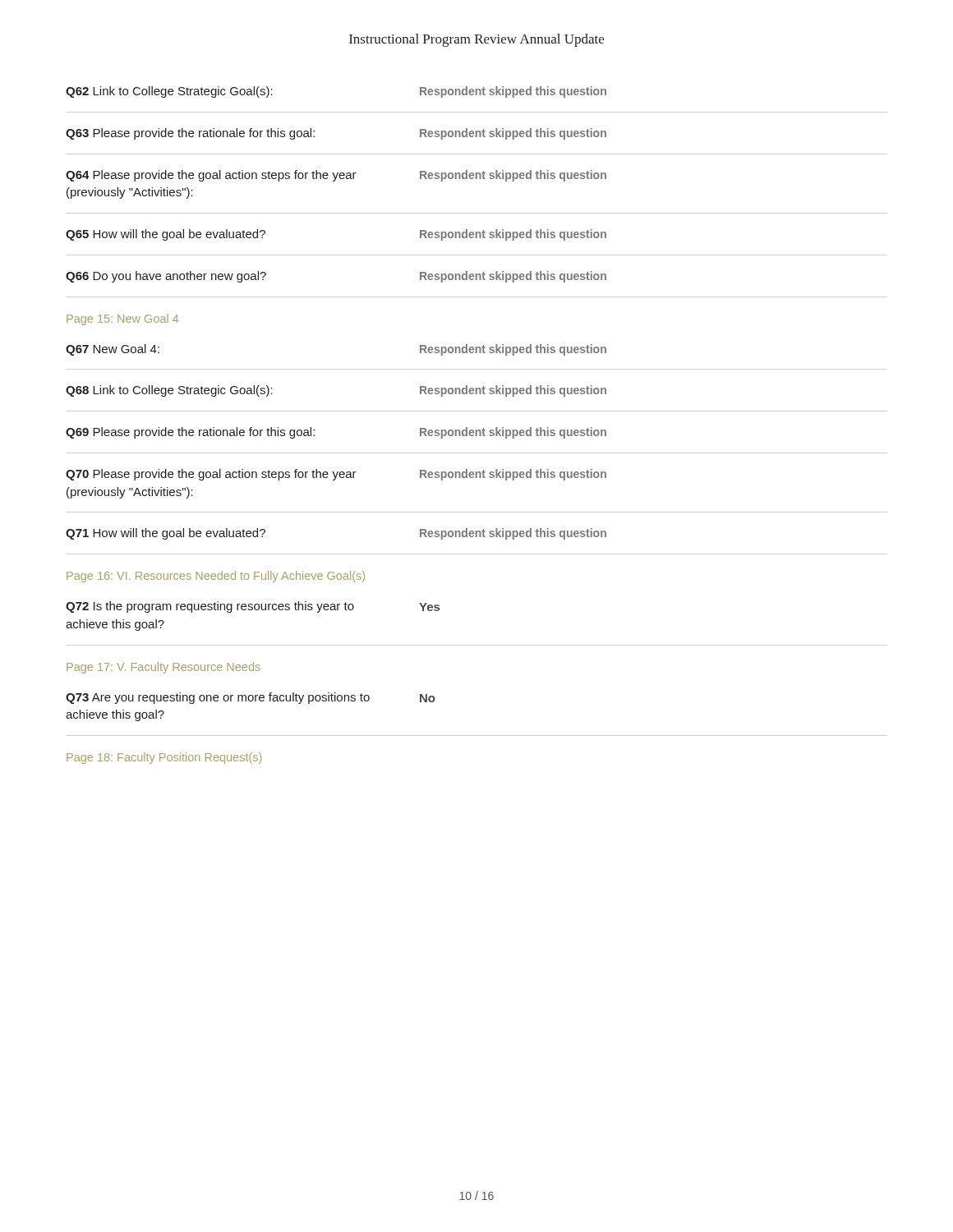Point to the section header beginning "Page 18: Faculty Position"
The width and height of the screenshot is (953, 1232).
tap(164, 757)
